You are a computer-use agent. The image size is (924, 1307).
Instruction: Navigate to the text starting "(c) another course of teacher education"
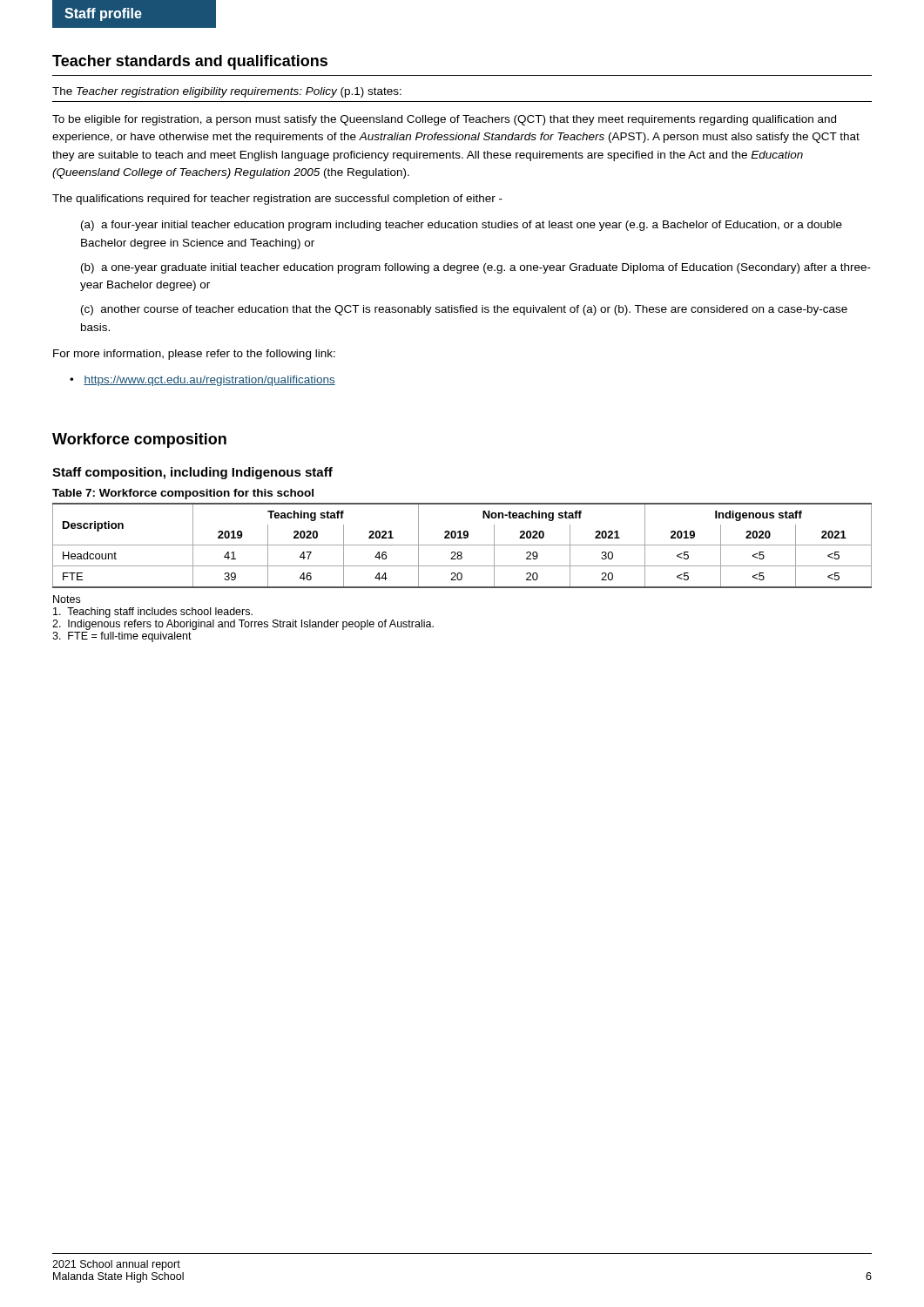coord(464,318)
